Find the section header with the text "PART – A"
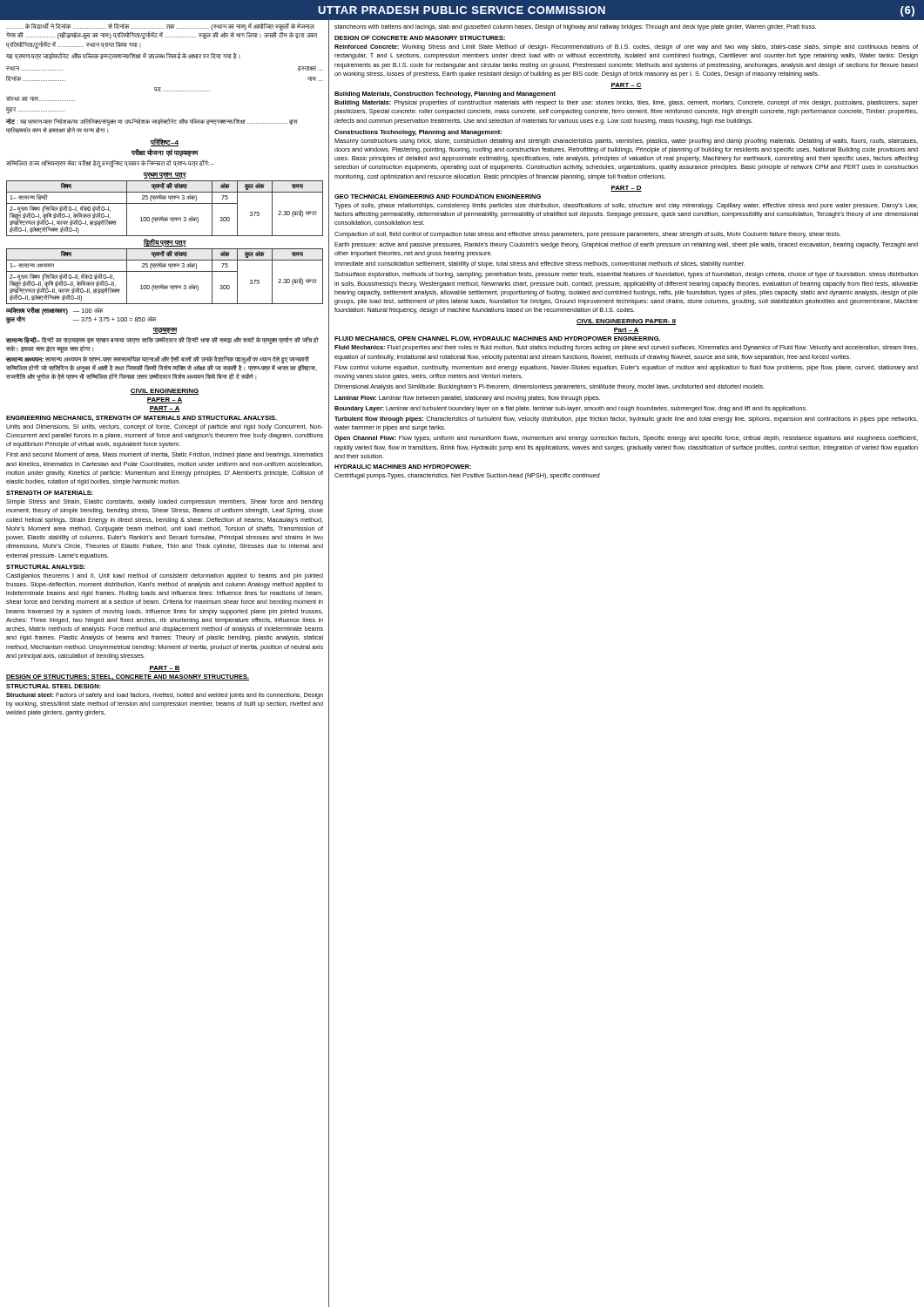 (x=165, y=408)
